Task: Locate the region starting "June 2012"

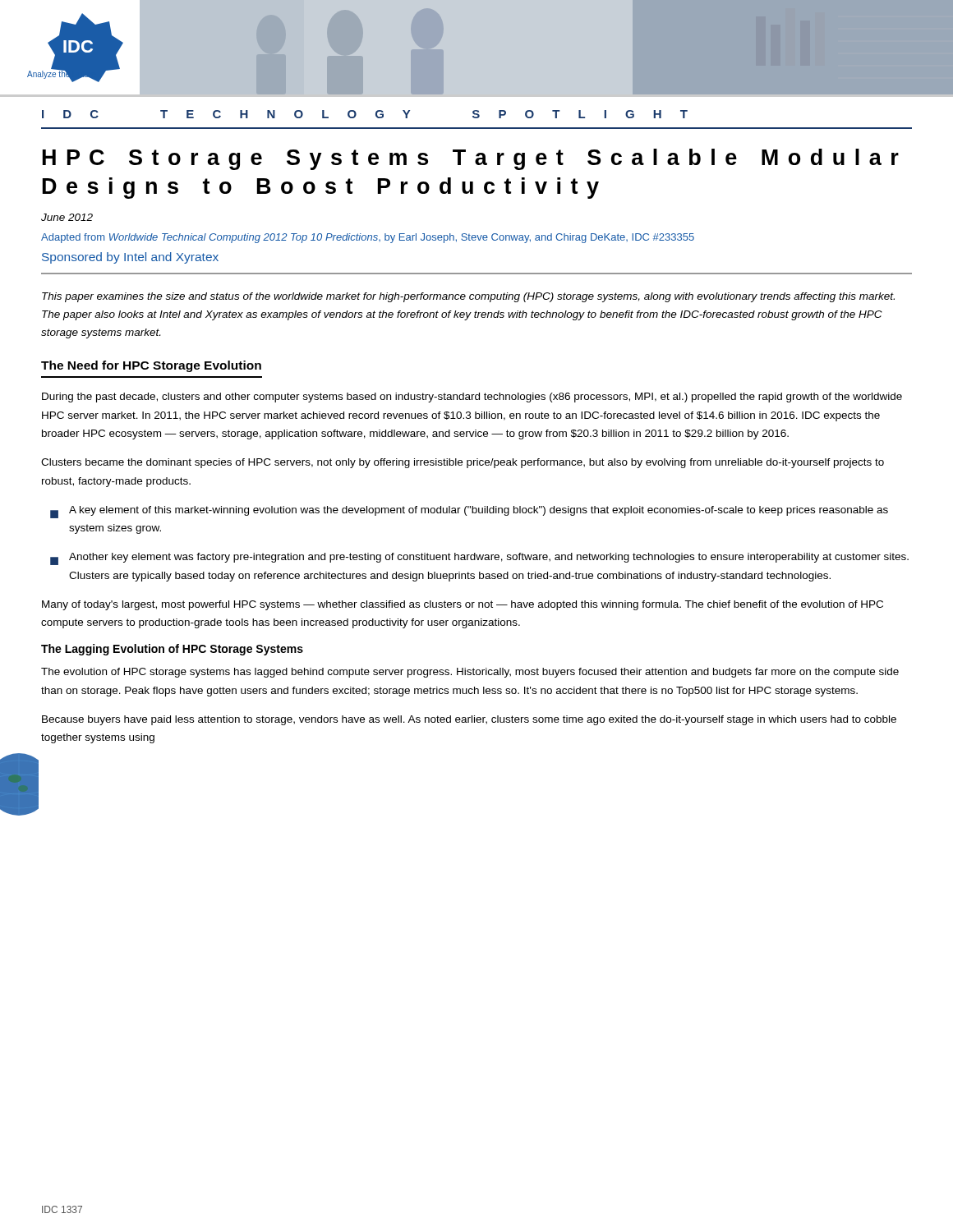Action: point(67,217)
